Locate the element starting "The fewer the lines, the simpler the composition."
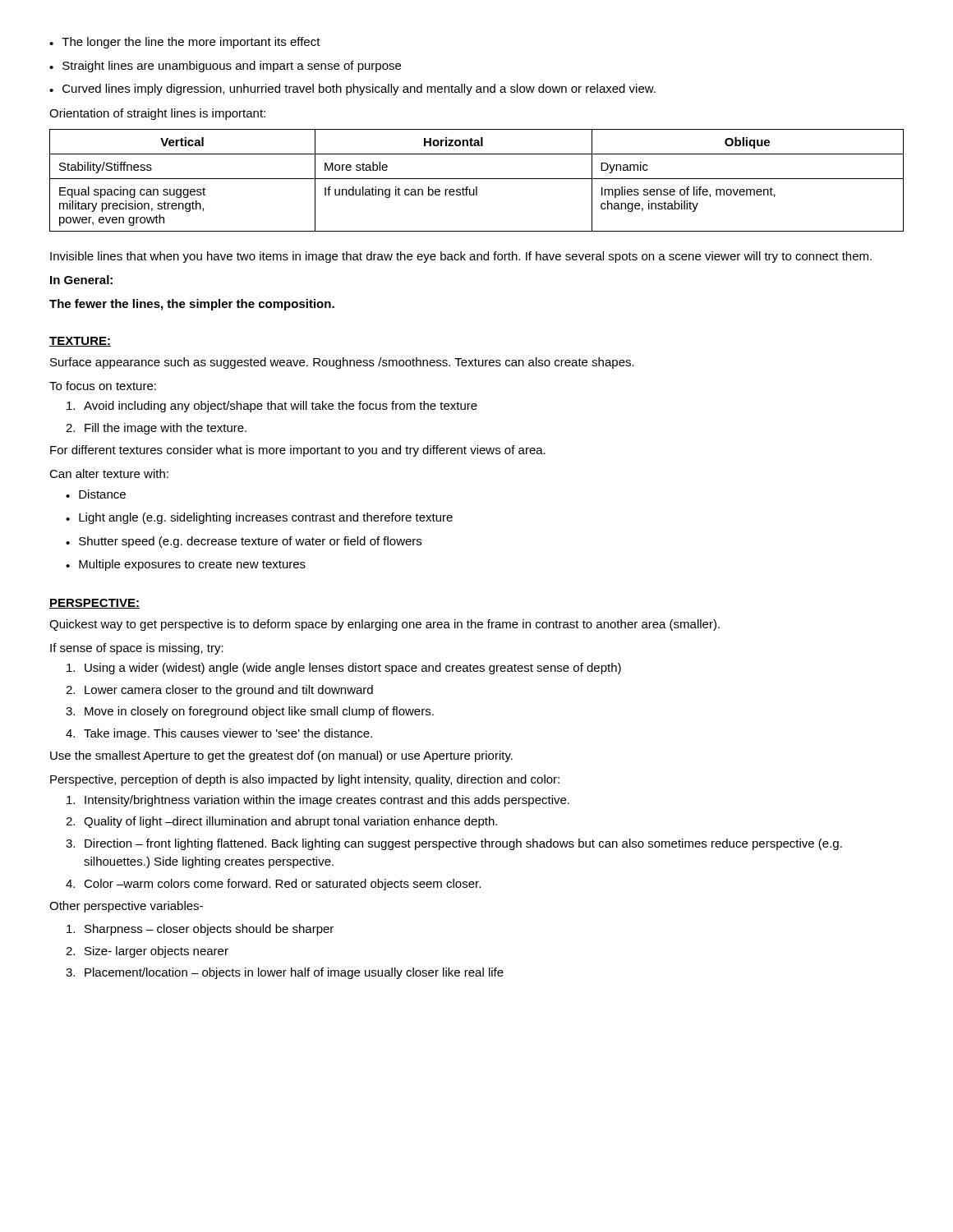The image size is (953, 1232). (x=192, y=304)
